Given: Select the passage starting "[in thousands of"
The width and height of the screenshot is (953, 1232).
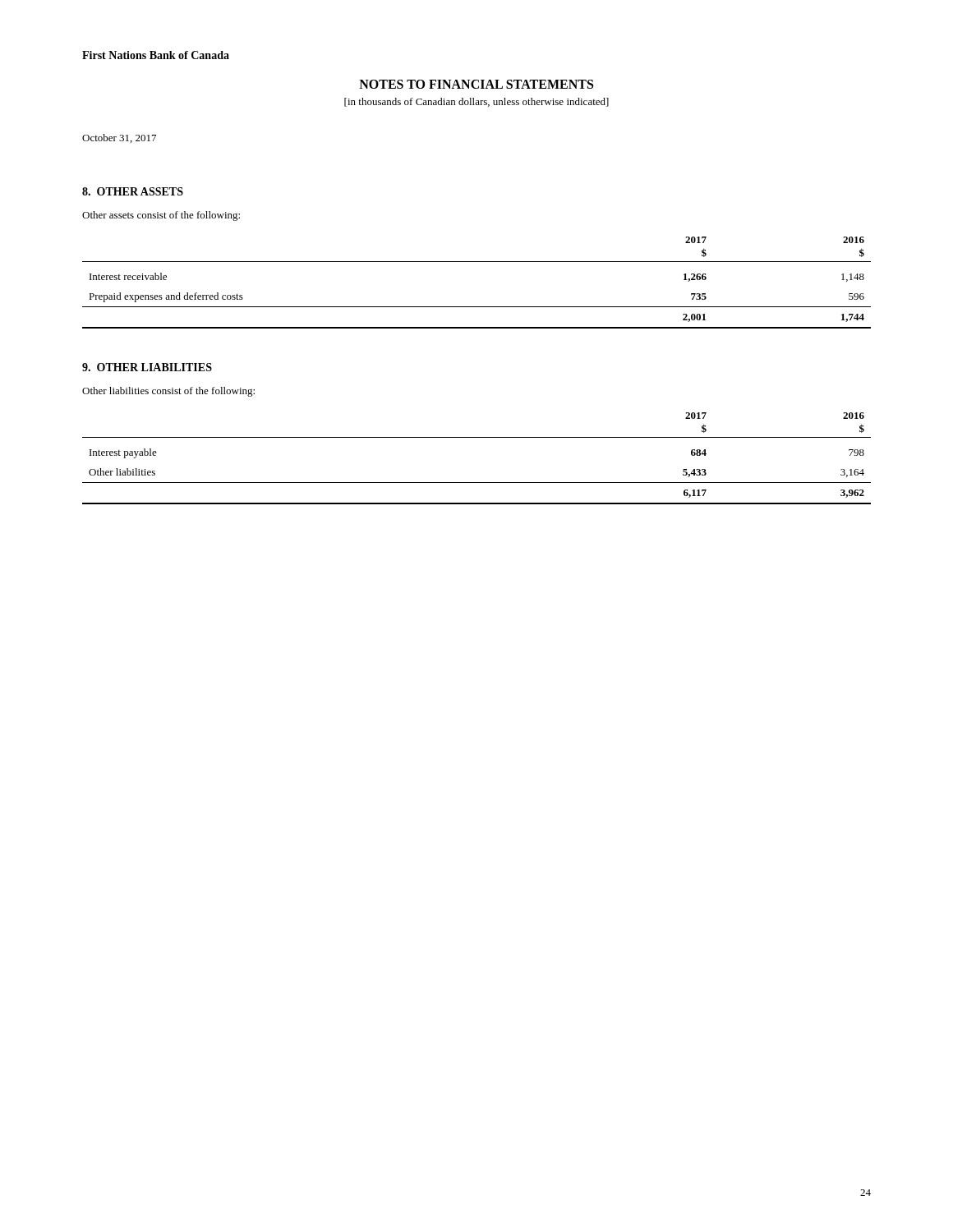Looking at the screenshot, I should coord(476,101).
